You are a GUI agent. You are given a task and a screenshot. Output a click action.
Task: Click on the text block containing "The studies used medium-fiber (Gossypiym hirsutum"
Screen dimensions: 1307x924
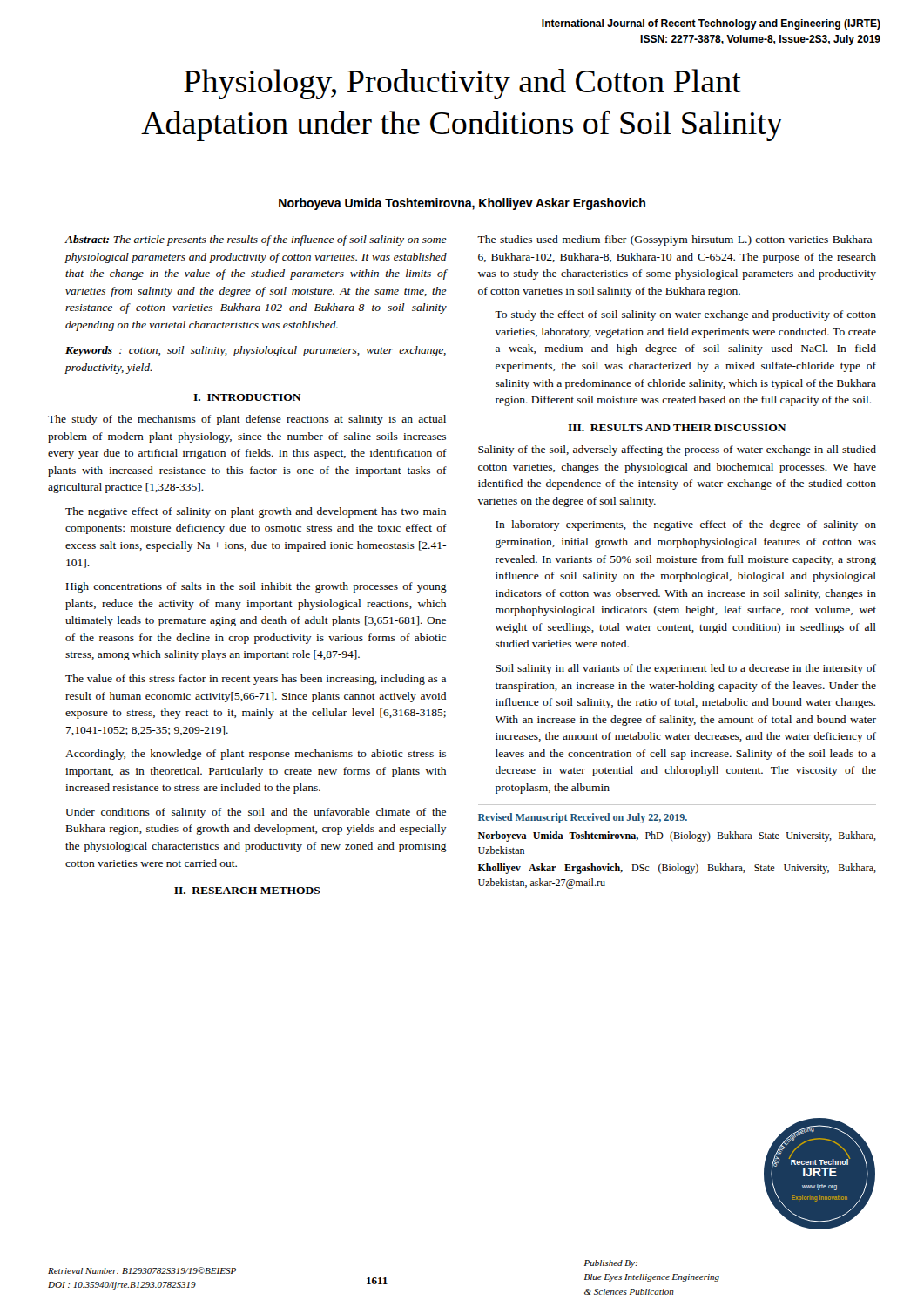(x=677, y=265)
